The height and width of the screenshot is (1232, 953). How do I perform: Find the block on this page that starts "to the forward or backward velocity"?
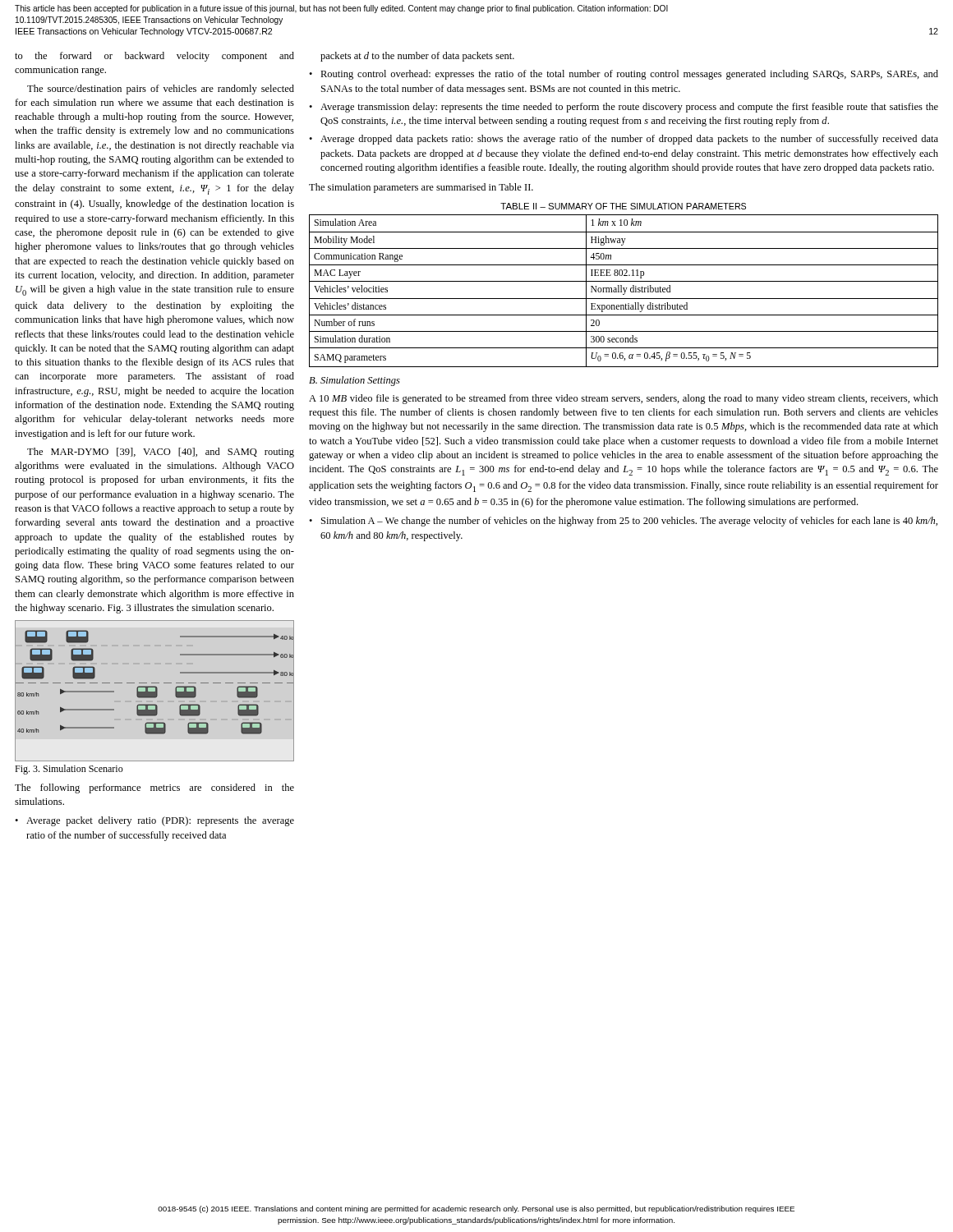coord(154,332)
